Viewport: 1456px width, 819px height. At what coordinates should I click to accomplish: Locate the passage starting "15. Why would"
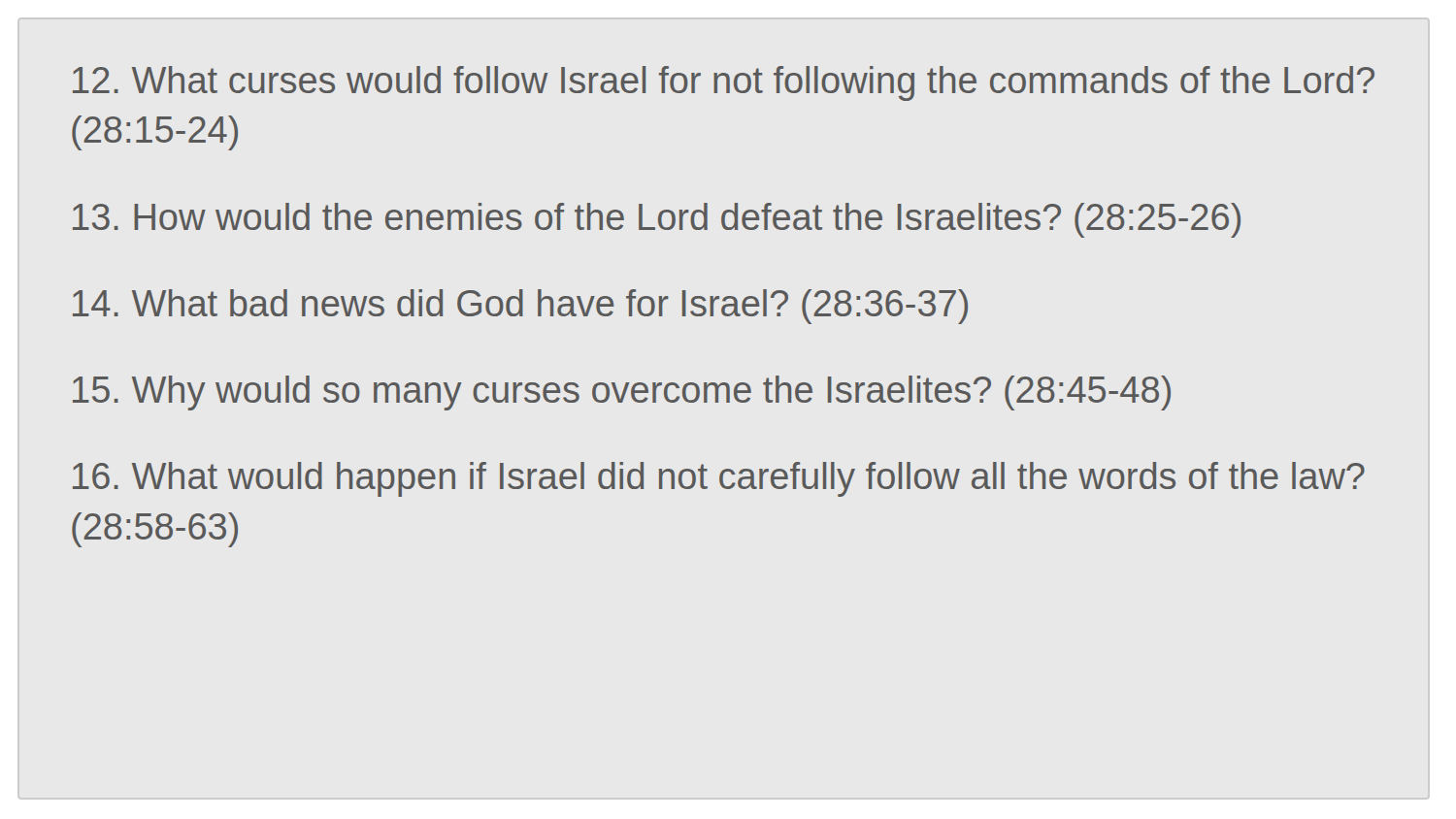point(621,390)
